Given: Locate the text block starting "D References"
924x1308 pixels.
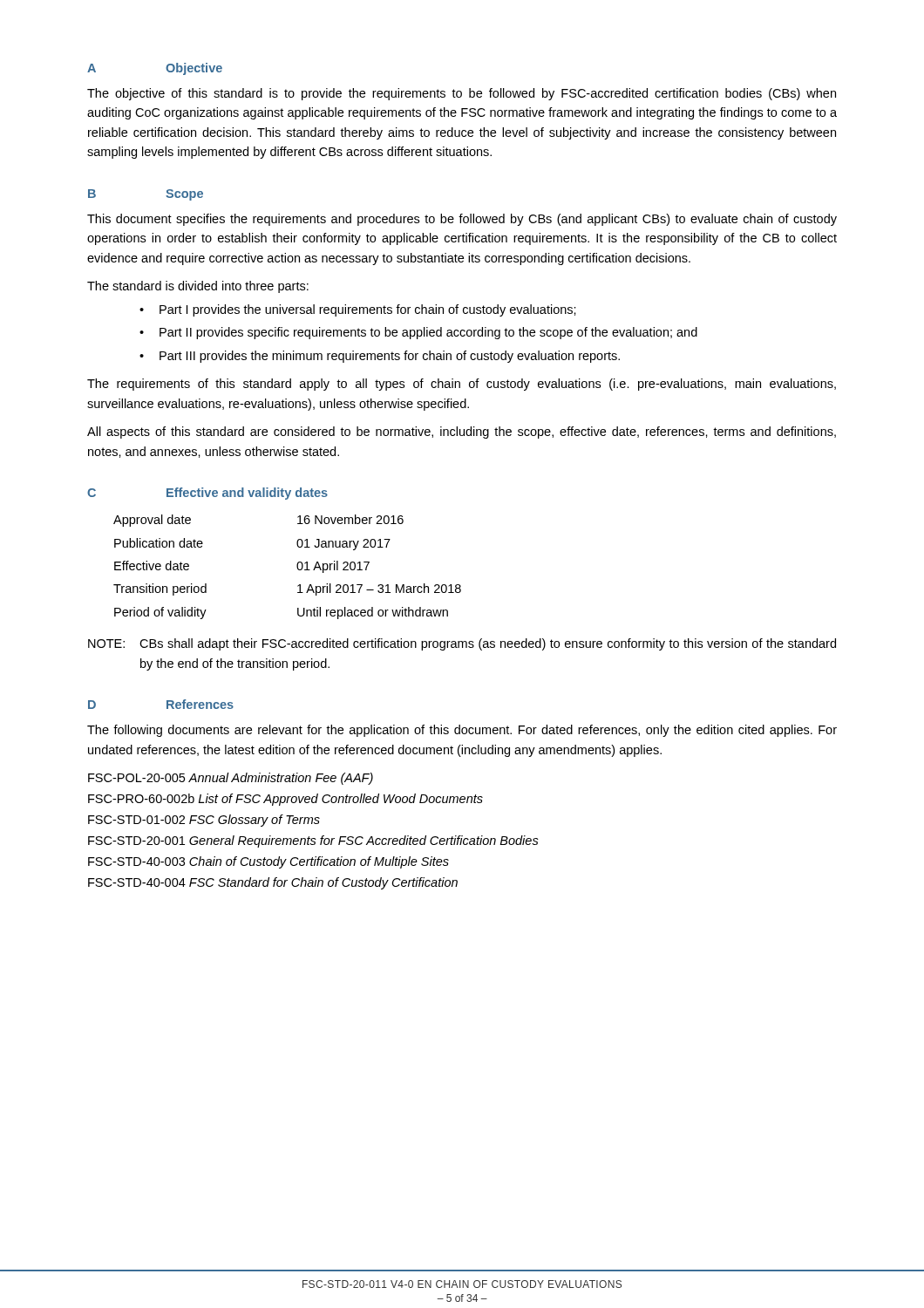Looking at the screenshot, I should pos(160,705).
